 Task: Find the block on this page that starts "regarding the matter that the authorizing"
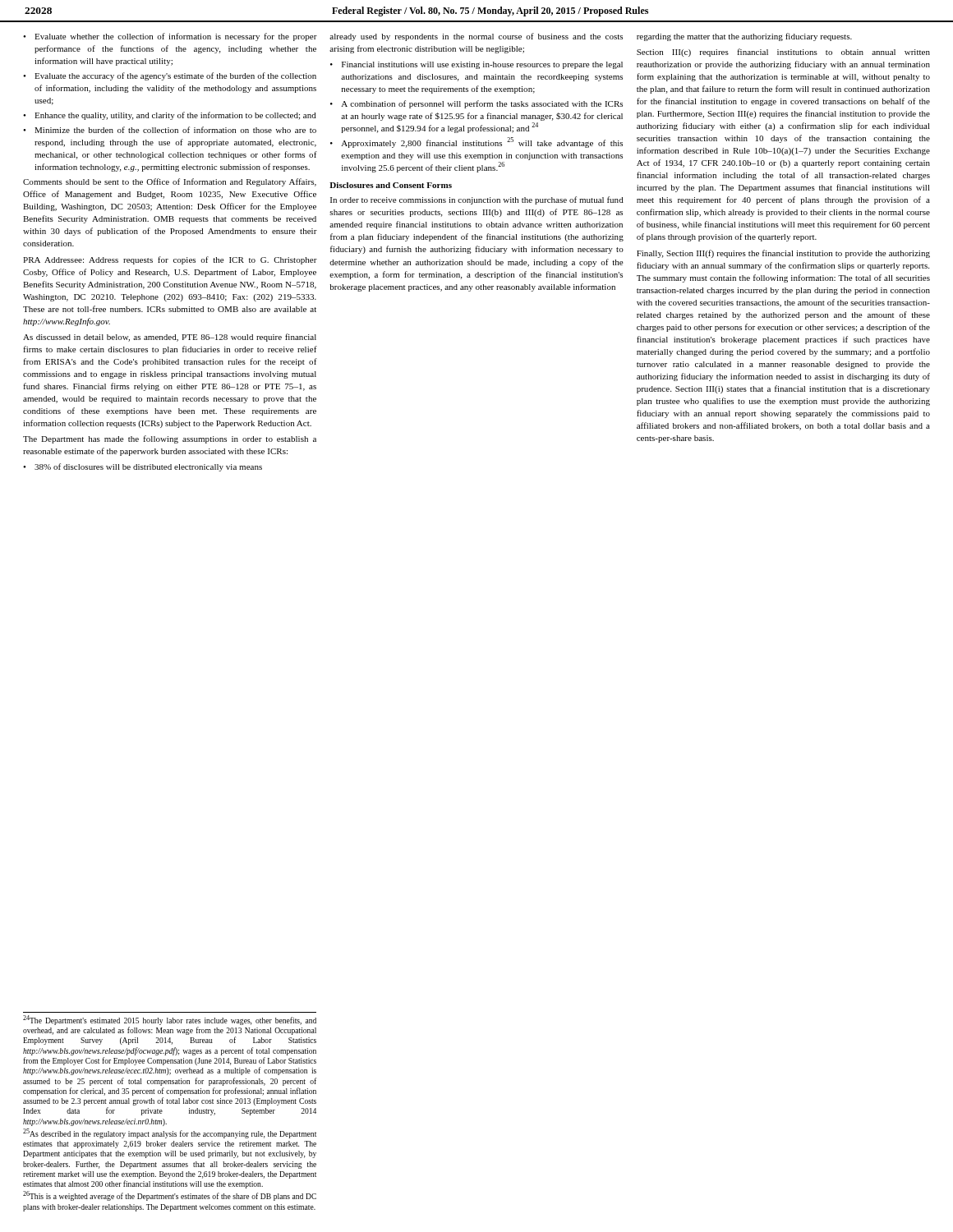click(783, 37)
